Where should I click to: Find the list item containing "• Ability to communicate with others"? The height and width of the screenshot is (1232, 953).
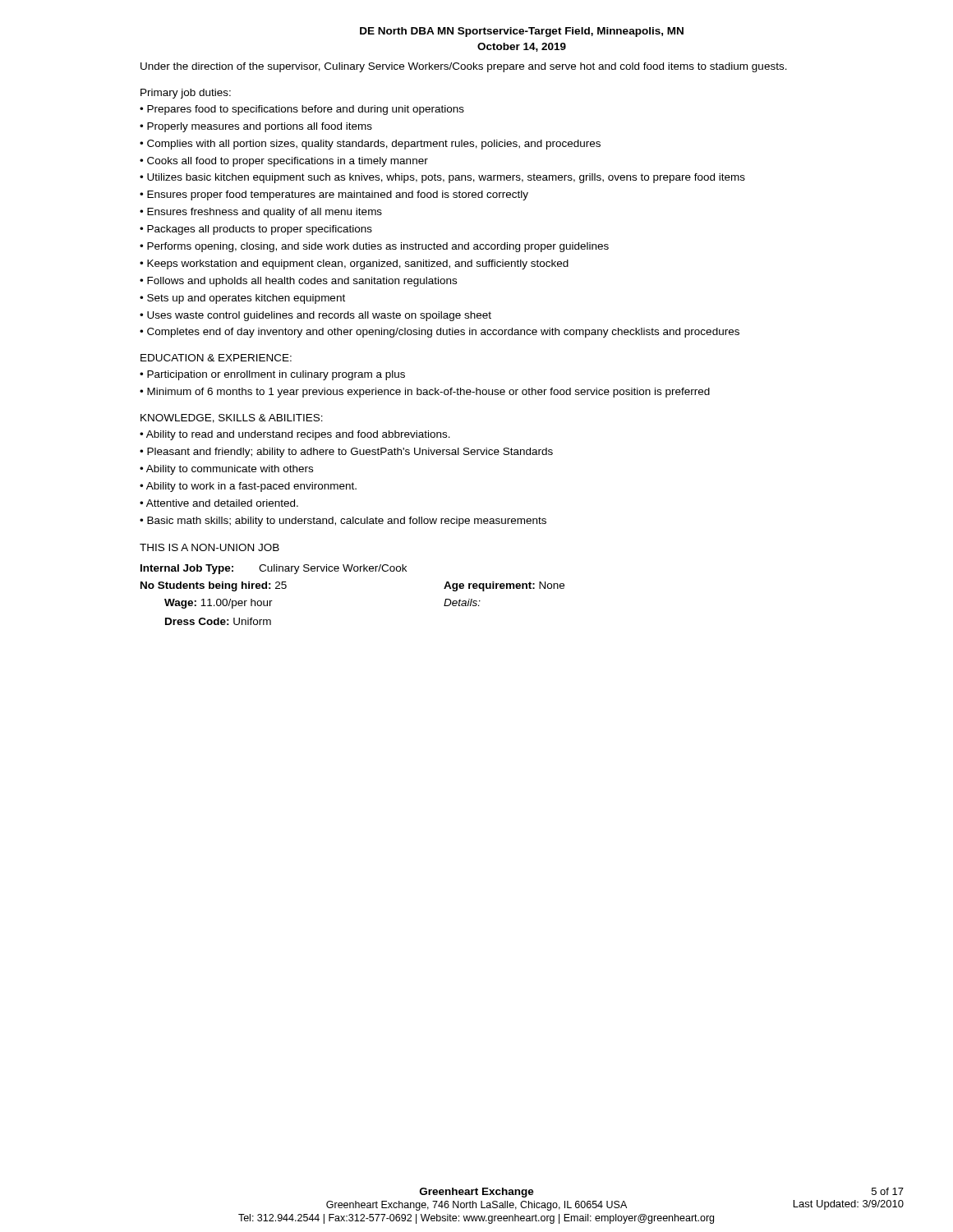click(x=227, y=469)
